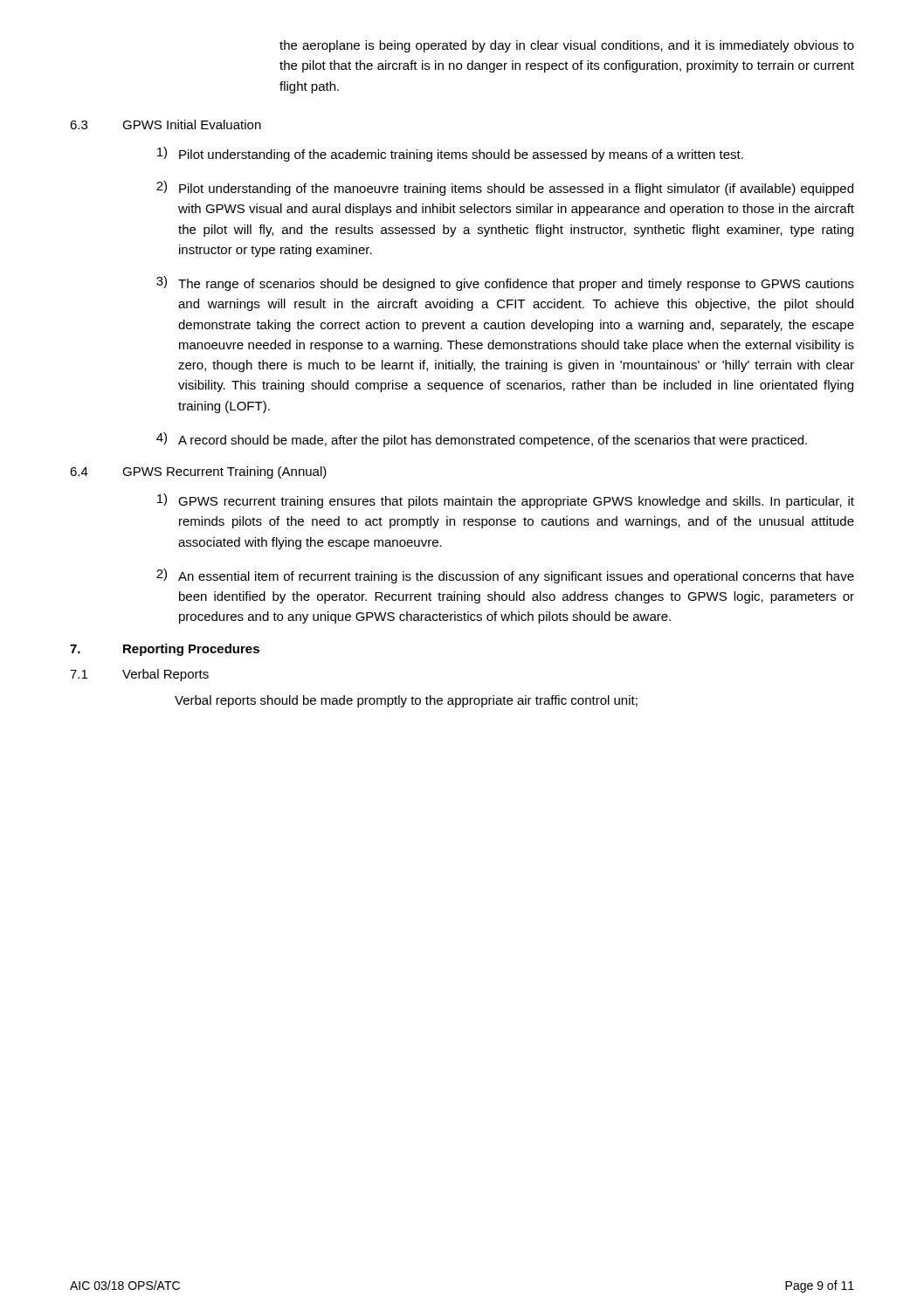The image size is (924, 1310).
Task: Select the text starting "2) An essential item"
Action: (488, 596)
